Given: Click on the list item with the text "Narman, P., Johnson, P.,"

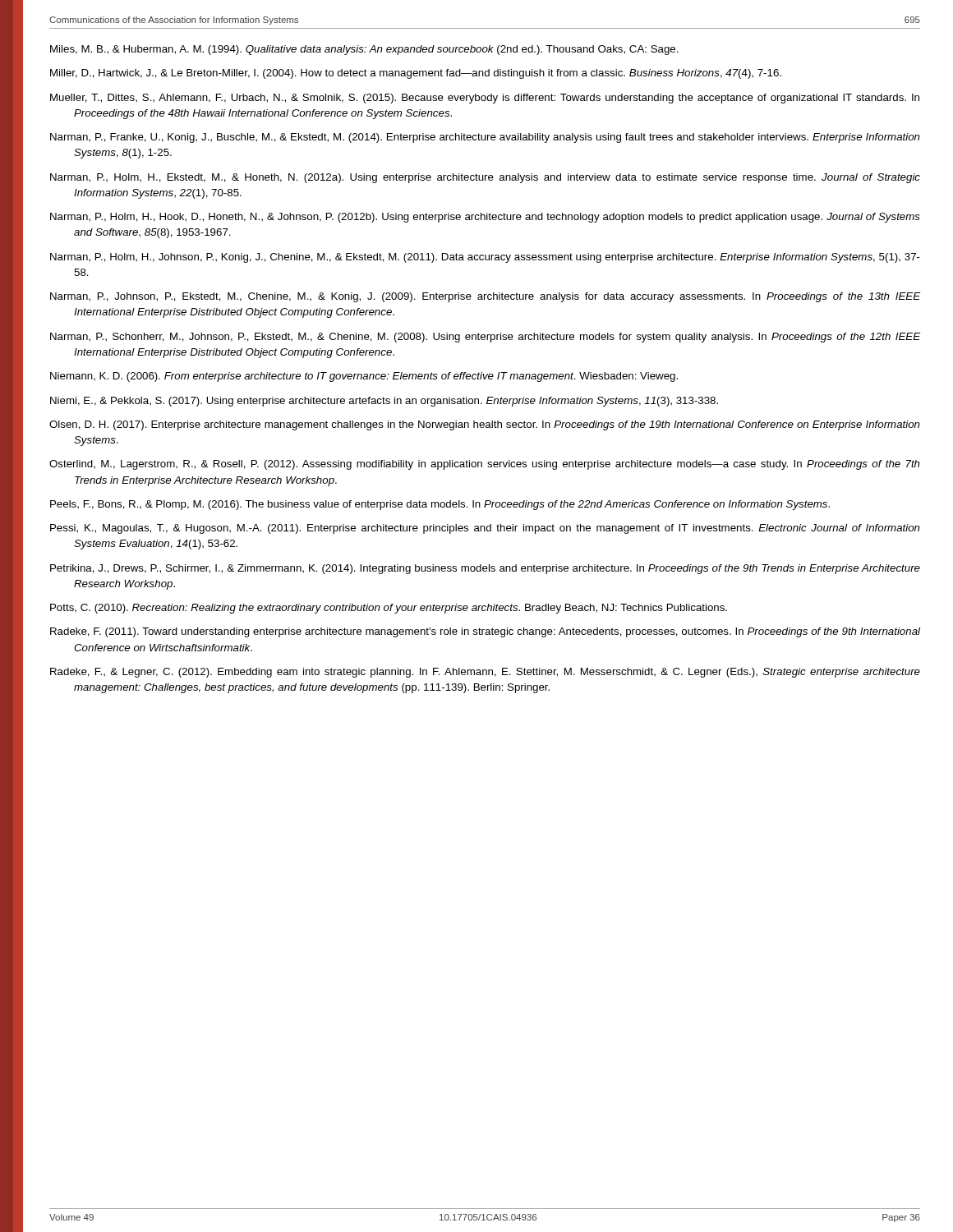Looking at the screenshot, I should point(485,304).
